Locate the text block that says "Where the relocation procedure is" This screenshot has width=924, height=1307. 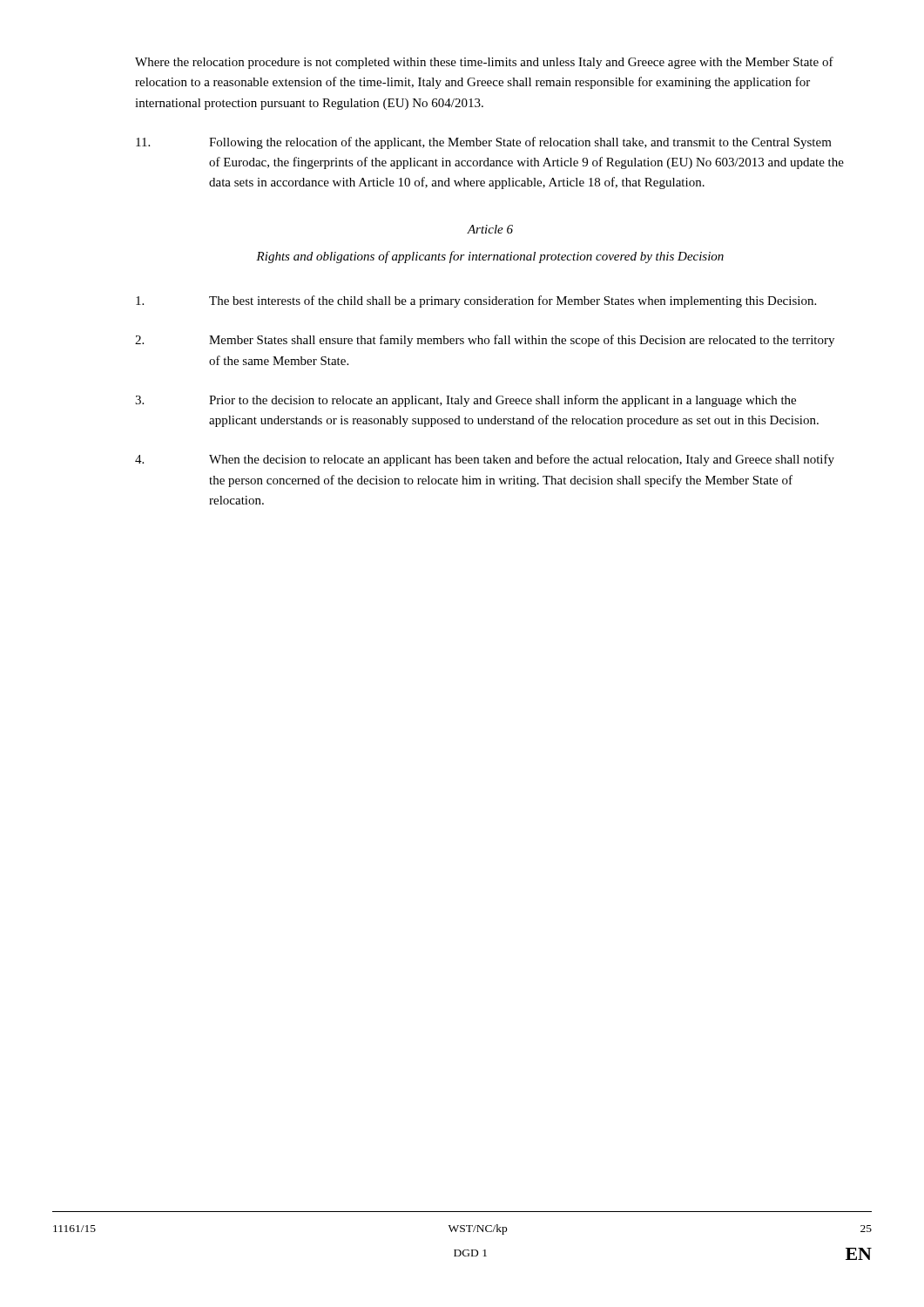[x=484, y=82]
